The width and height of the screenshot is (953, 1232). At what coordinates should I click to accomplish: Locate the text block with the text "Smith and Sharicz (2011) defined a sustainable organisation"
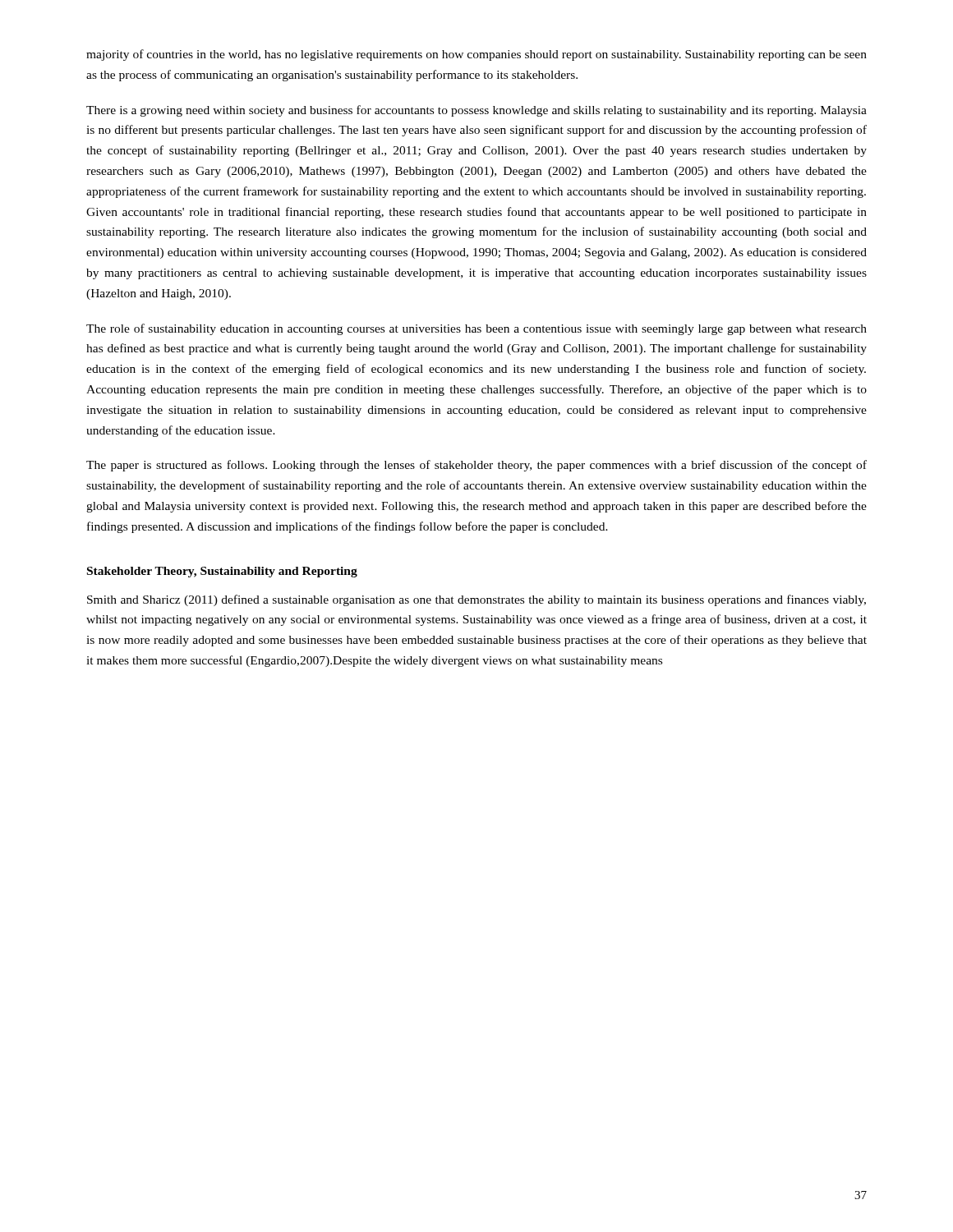click(476, 629)
